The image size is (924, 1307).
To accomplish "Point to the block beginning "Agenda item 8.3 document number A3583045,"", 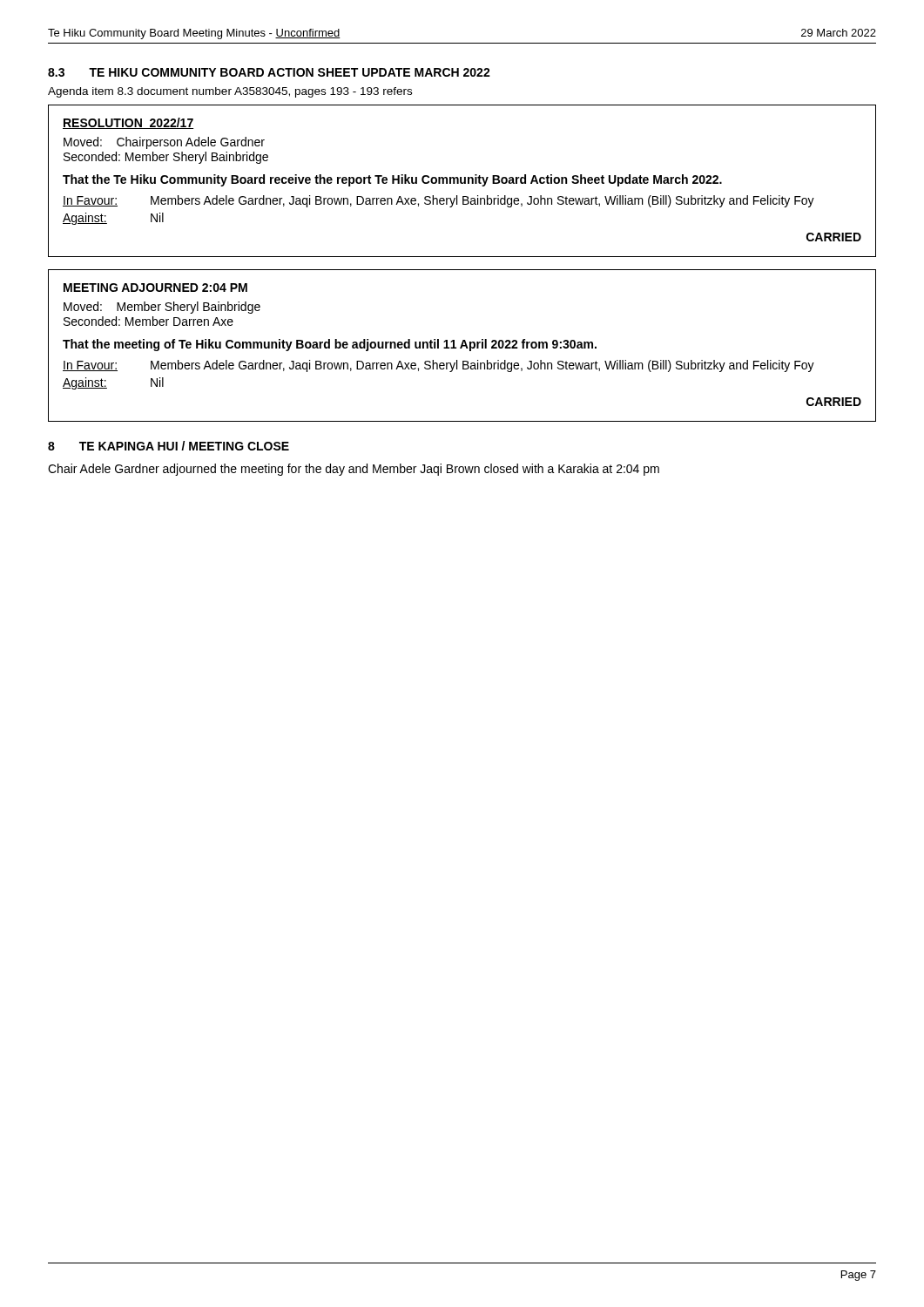I will point(230,91).
